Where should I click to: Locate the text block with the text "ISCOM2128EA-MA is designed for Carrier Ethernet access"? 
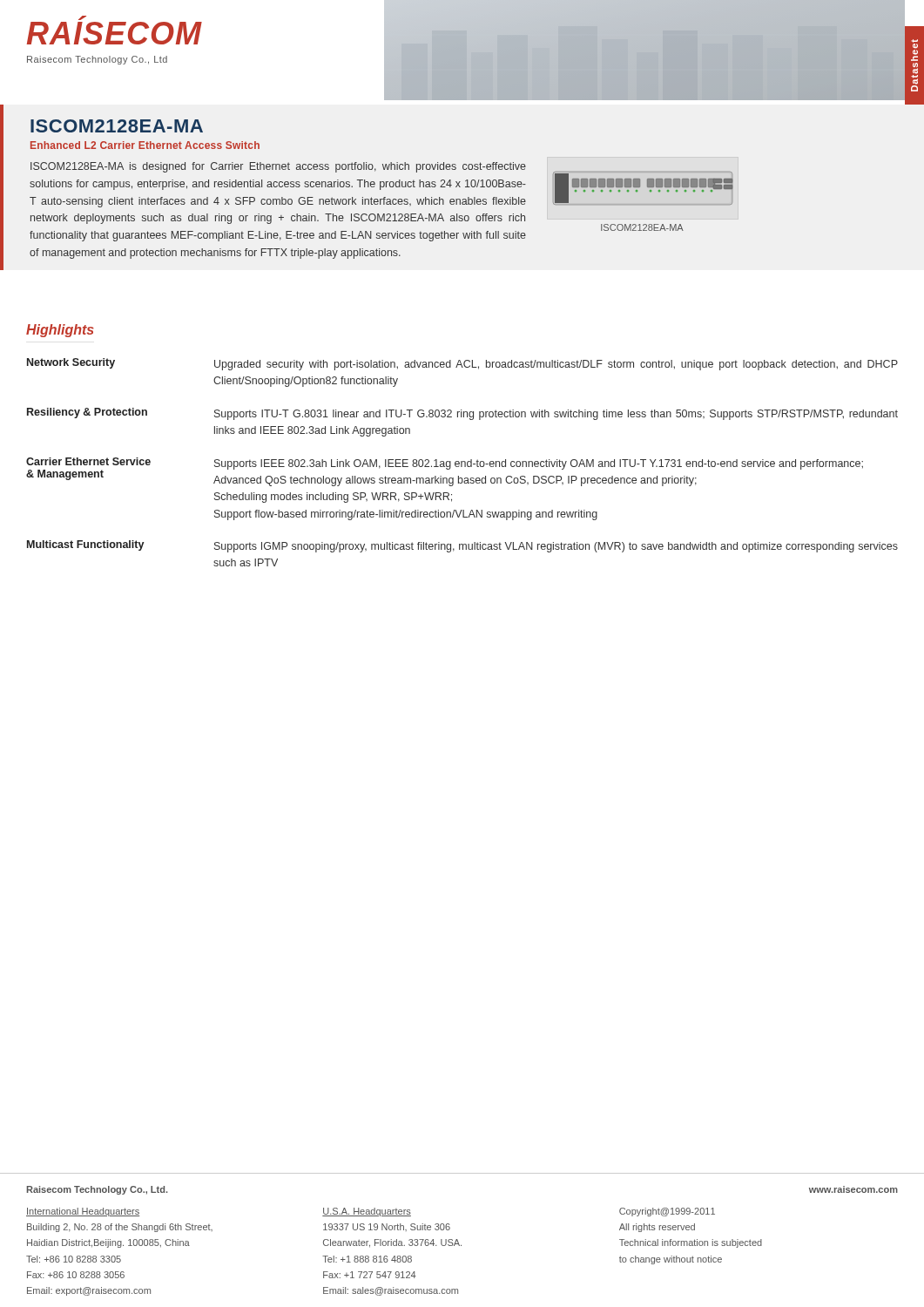(278, 209)
